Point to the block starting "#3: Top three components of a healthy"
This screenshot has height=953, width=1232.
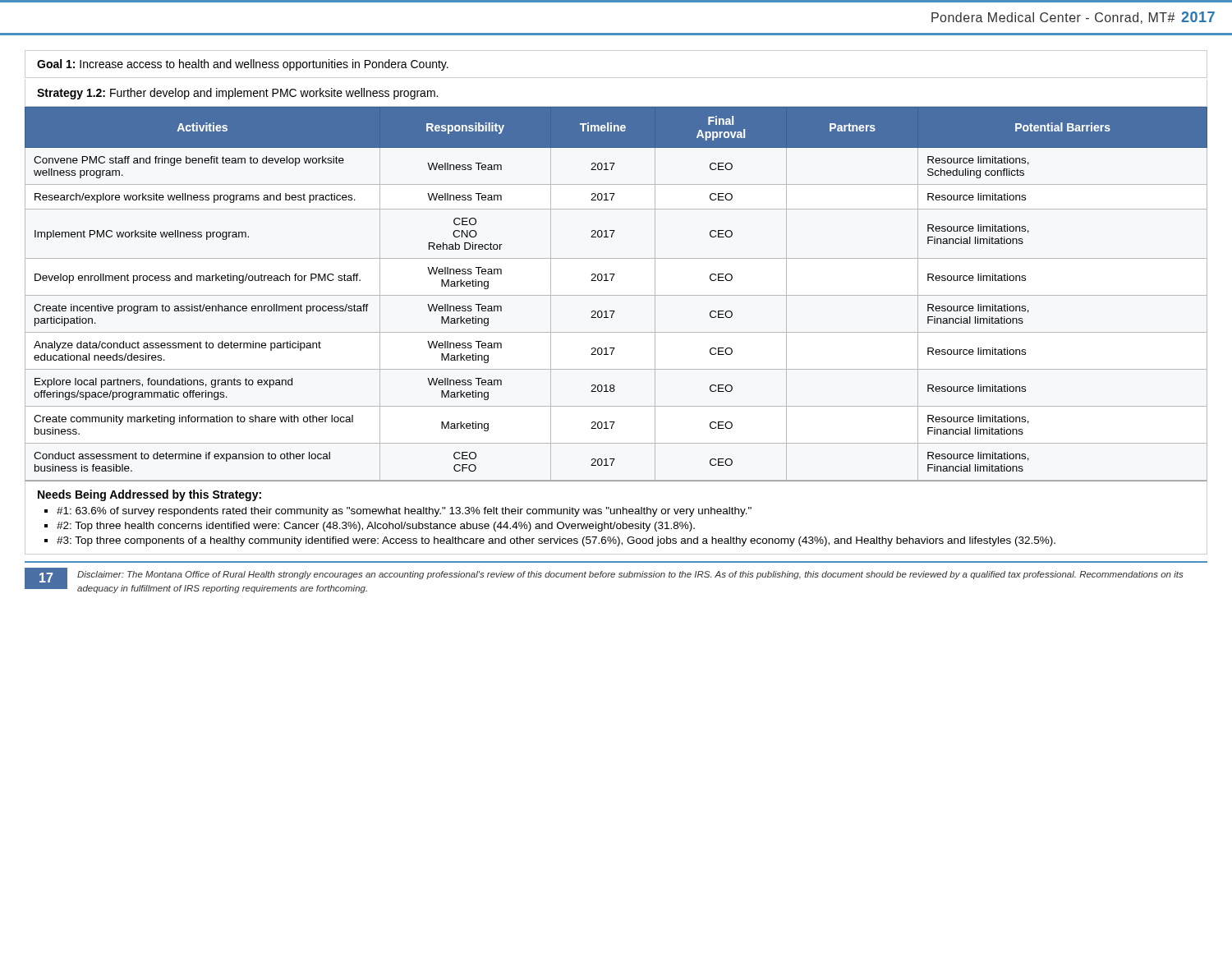pos(556,540)
